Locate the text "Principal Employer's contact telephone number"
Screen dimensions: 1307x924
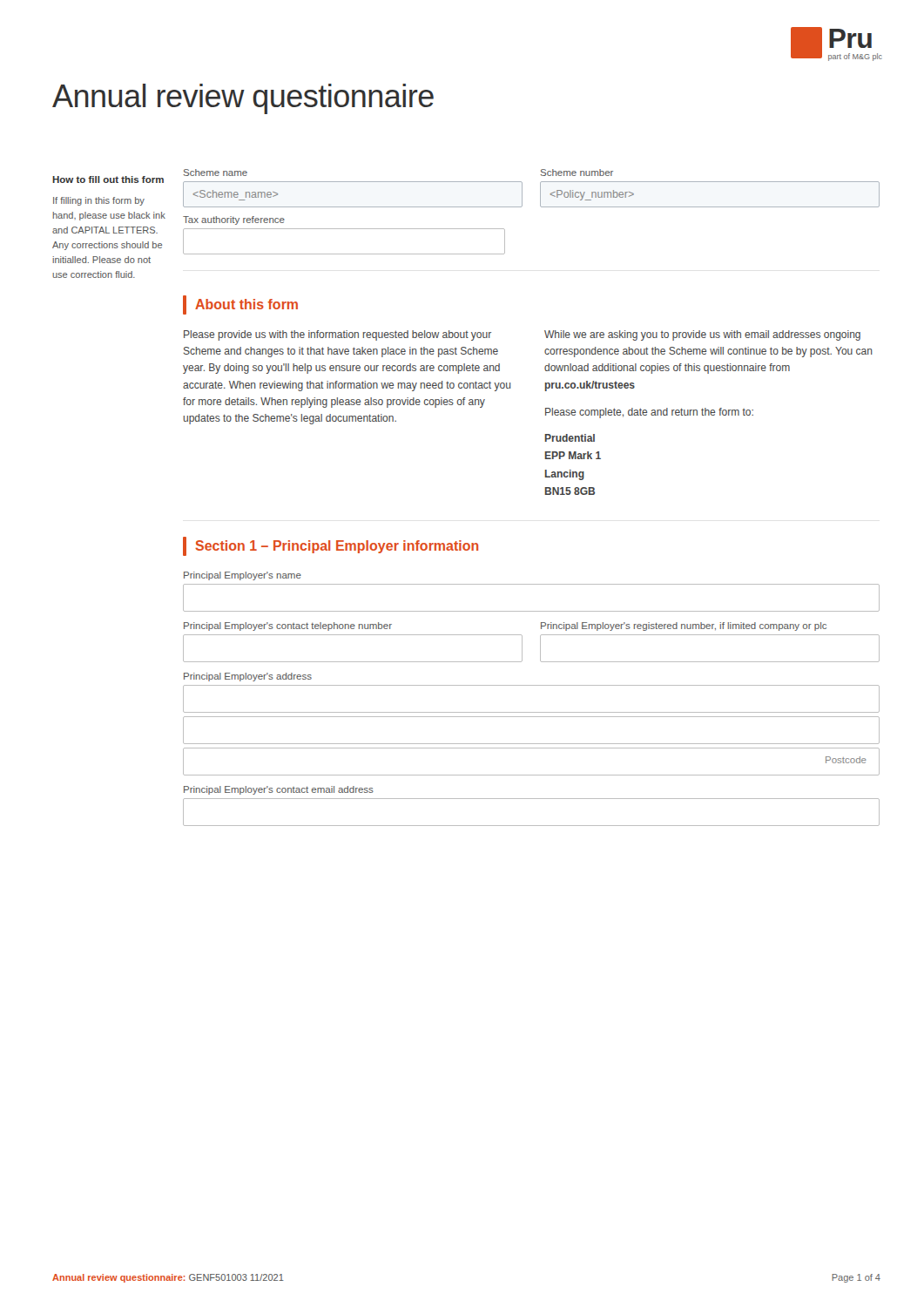353,641
